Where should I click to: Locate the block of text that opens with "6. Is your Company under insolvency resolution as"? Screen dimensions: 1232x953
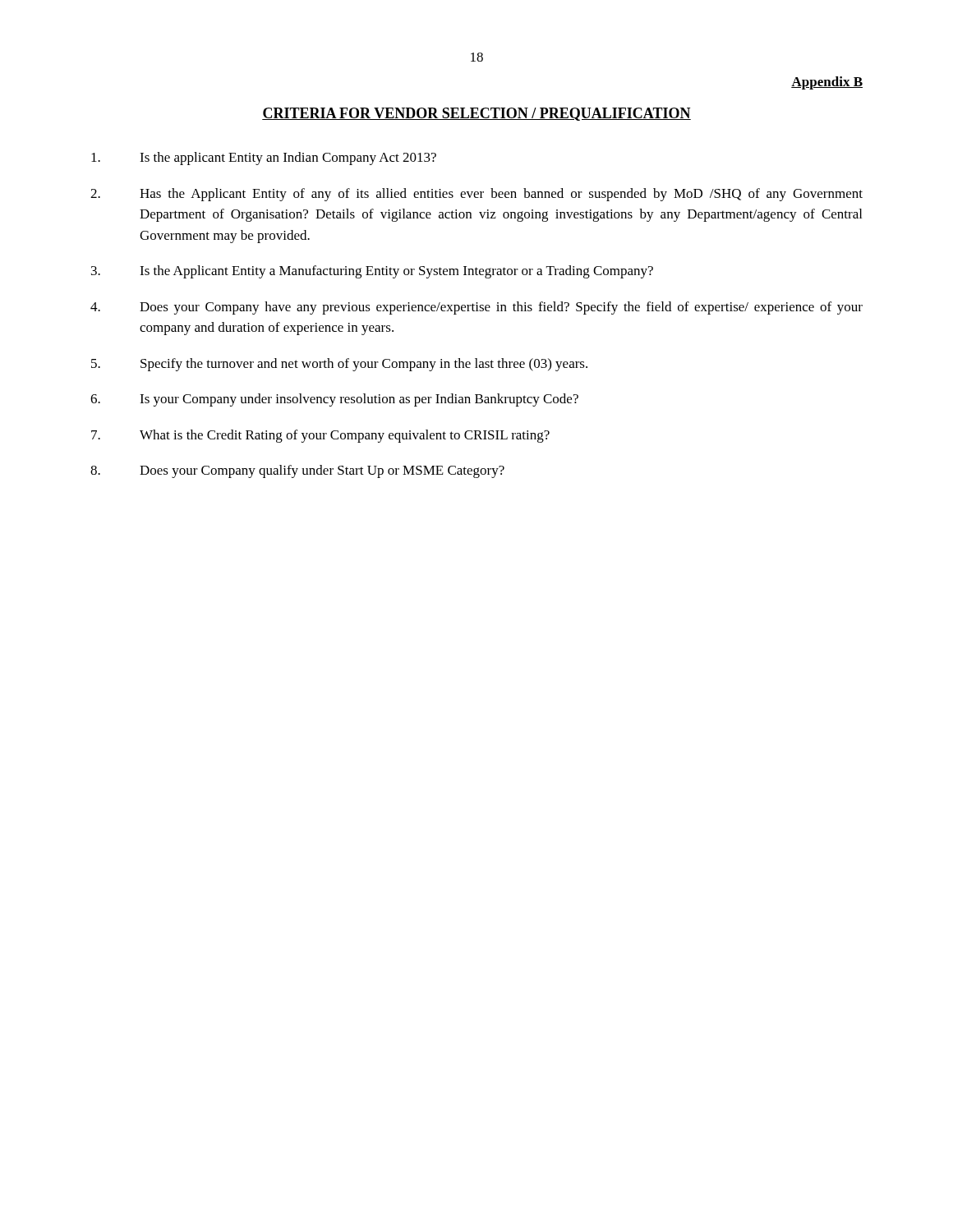click(476, 399)
